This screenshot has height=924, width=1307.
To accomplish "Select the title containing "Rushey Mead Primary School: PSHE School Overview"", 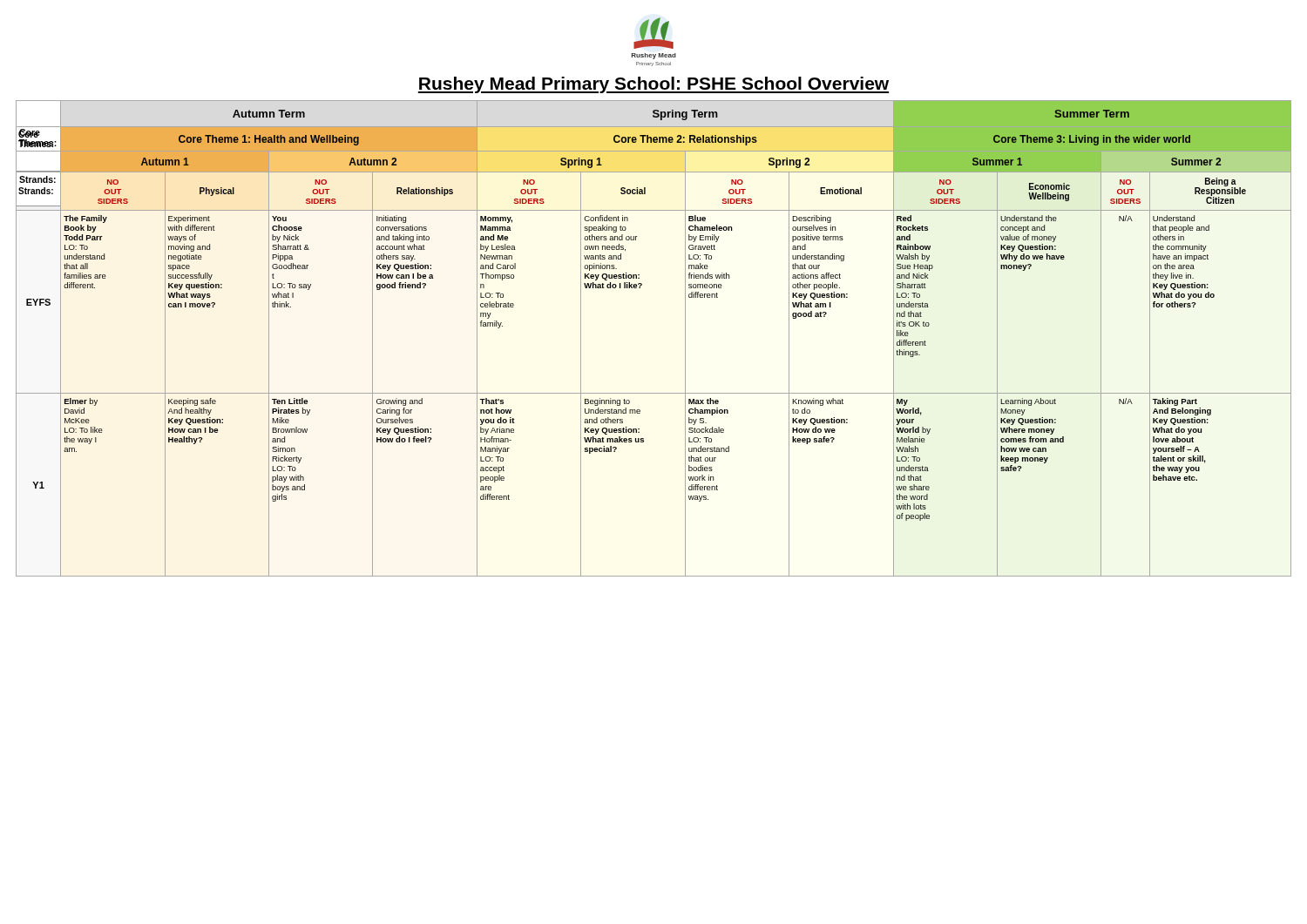I will (654, 83).
